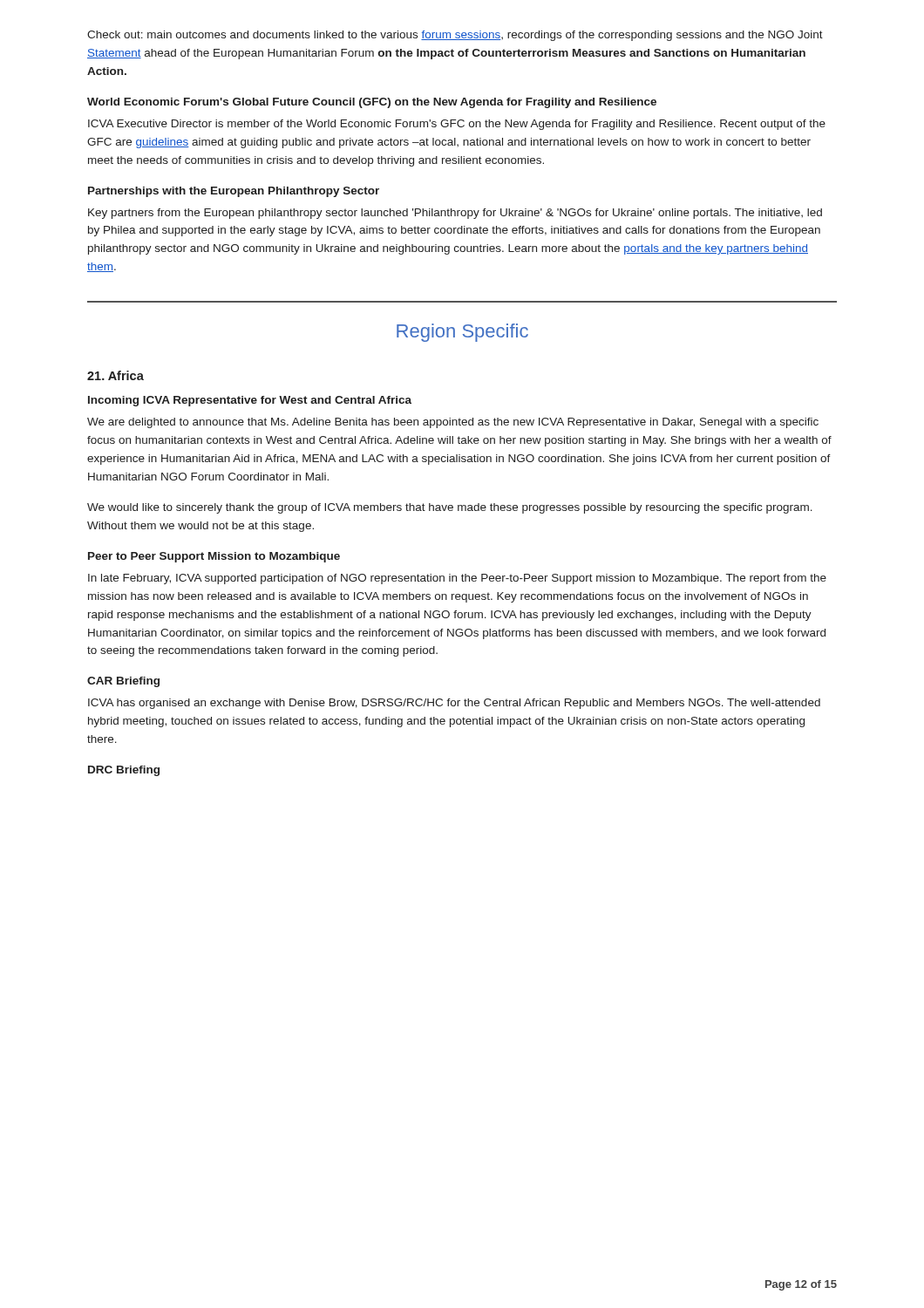The image size is (924, 1308).
Task: Select the section header that reads "Peer to Peer Support Mission to"
Action: click(214, 556)
